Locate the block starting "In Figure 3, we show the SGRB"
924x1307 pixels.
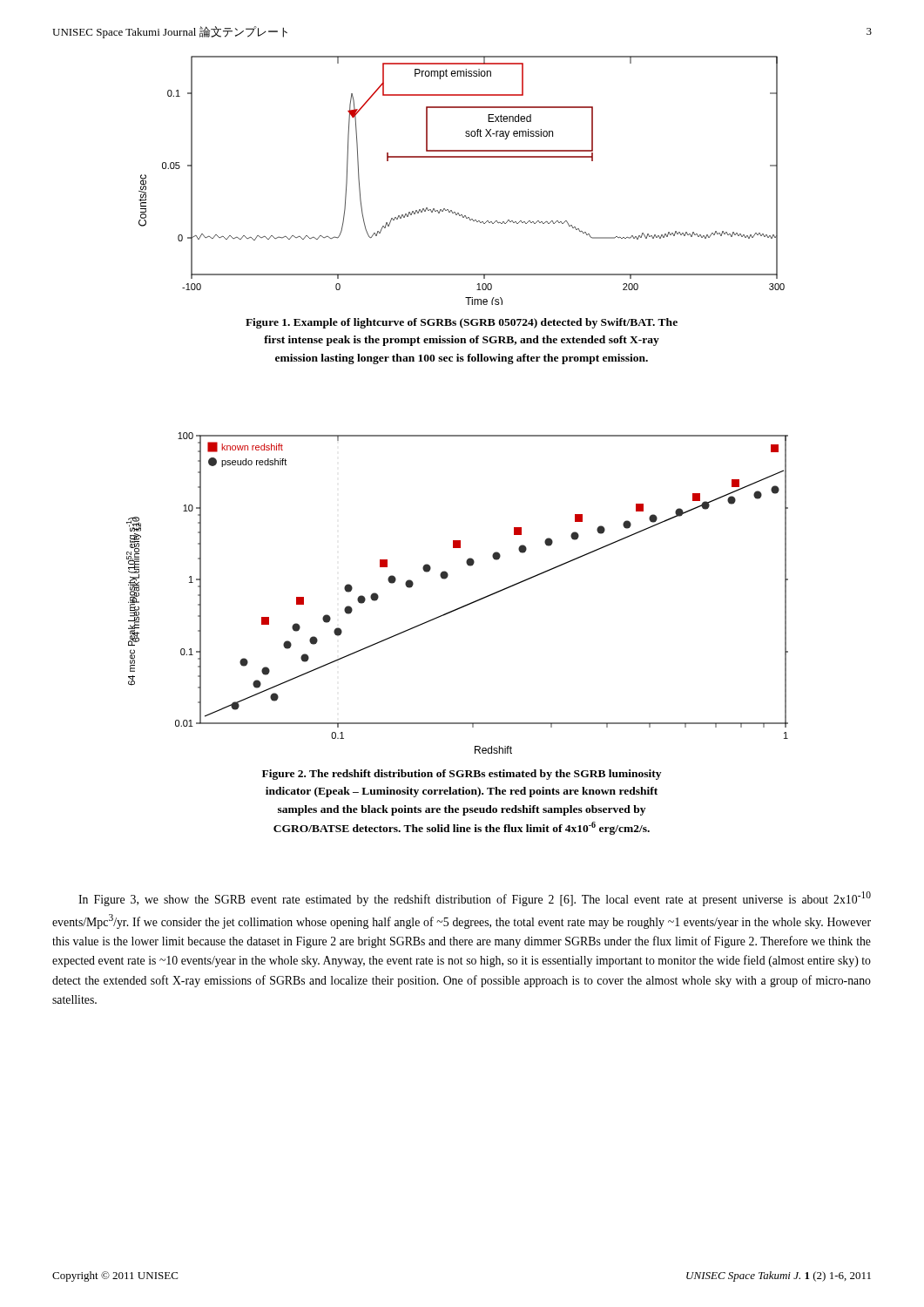[x=462, y=949]
